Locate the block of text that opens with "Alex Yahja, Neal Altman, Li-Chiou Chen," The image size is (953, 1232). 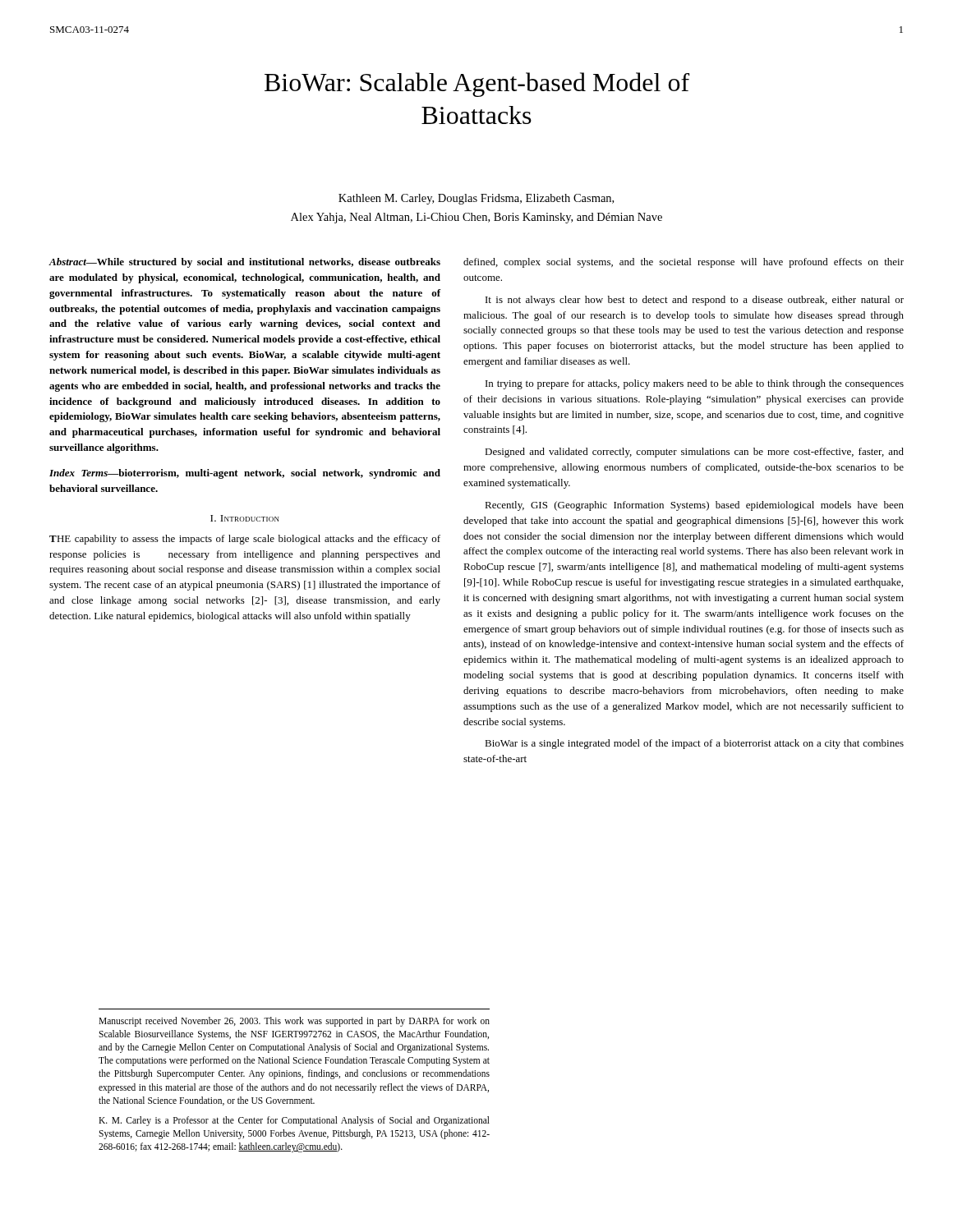[476, 217]
